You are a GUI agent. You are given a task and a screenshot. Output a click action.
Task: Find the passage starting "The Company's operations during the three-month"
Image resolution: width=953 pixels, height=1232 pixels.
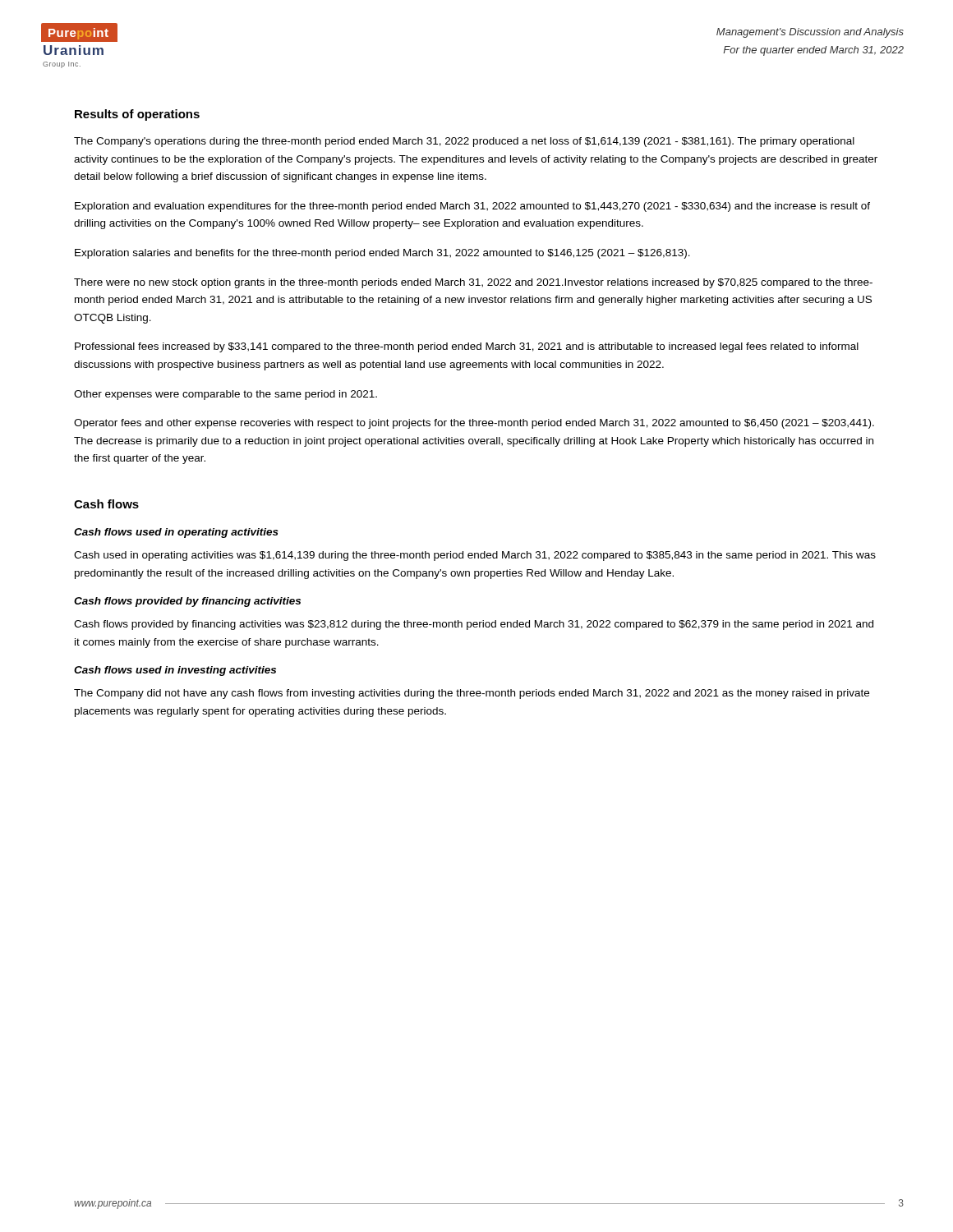(x=476, y=159)
